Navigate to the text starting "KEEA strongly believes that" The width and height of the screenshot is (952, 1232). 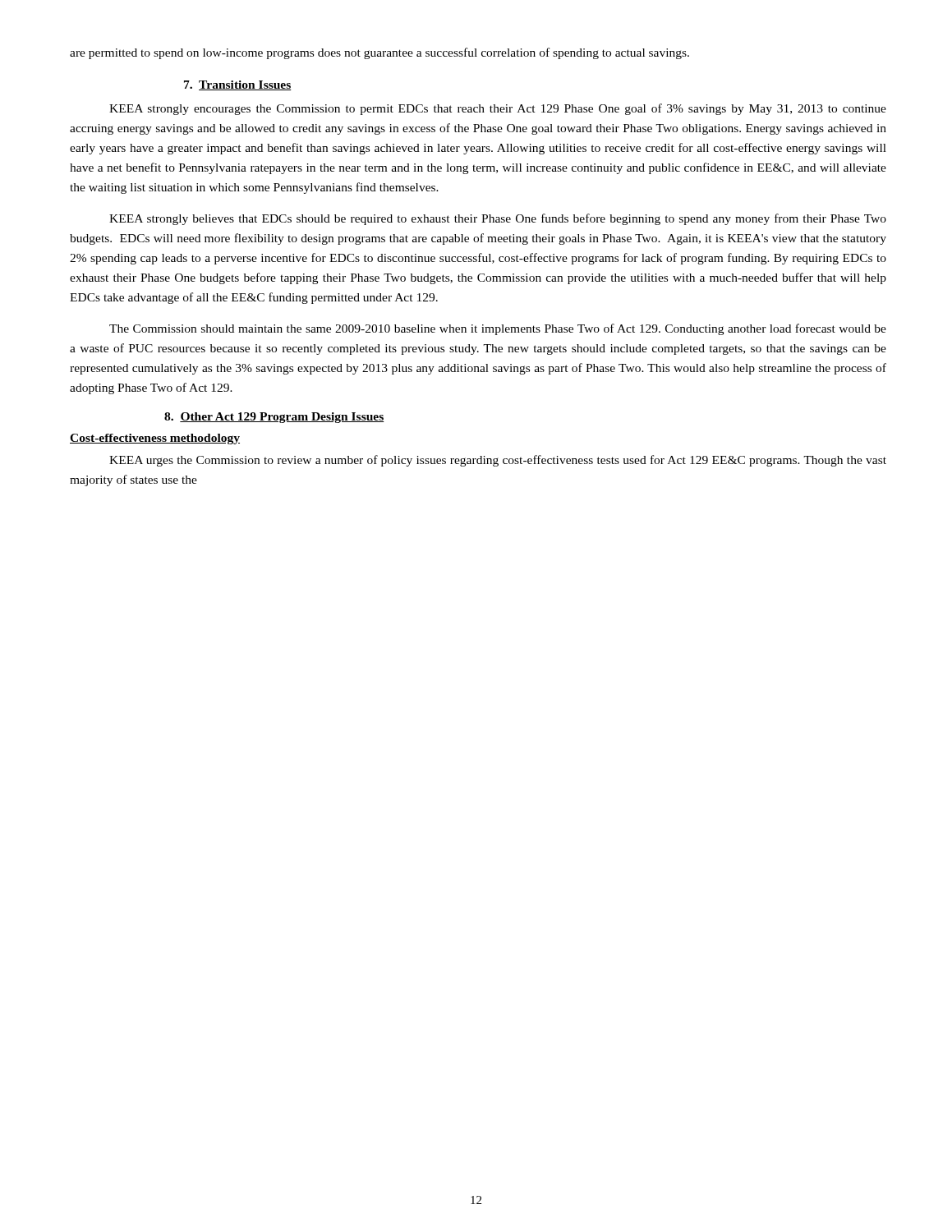click(478, 258)
